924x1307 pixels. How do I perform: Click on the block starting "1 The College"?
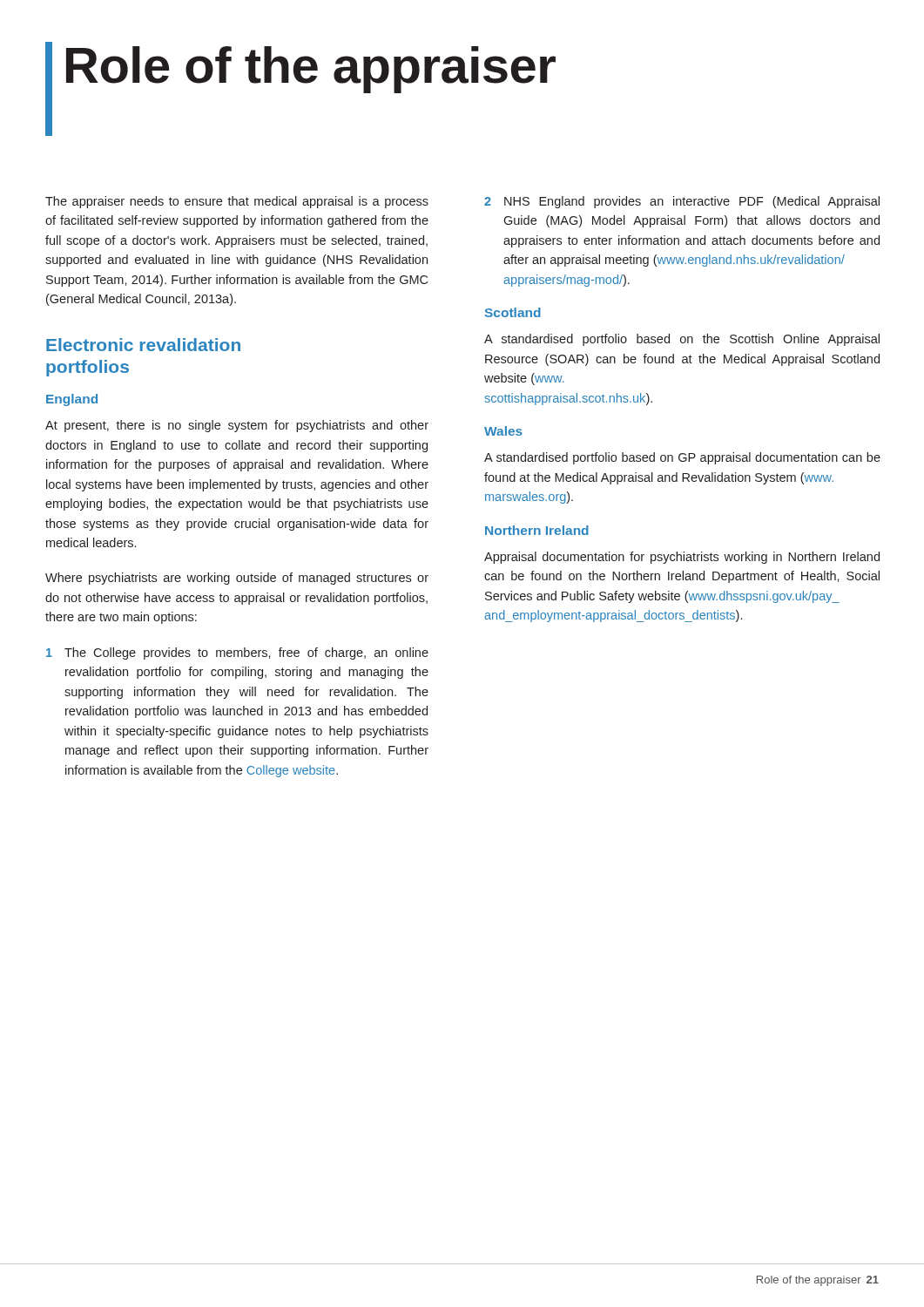(237, 711)
